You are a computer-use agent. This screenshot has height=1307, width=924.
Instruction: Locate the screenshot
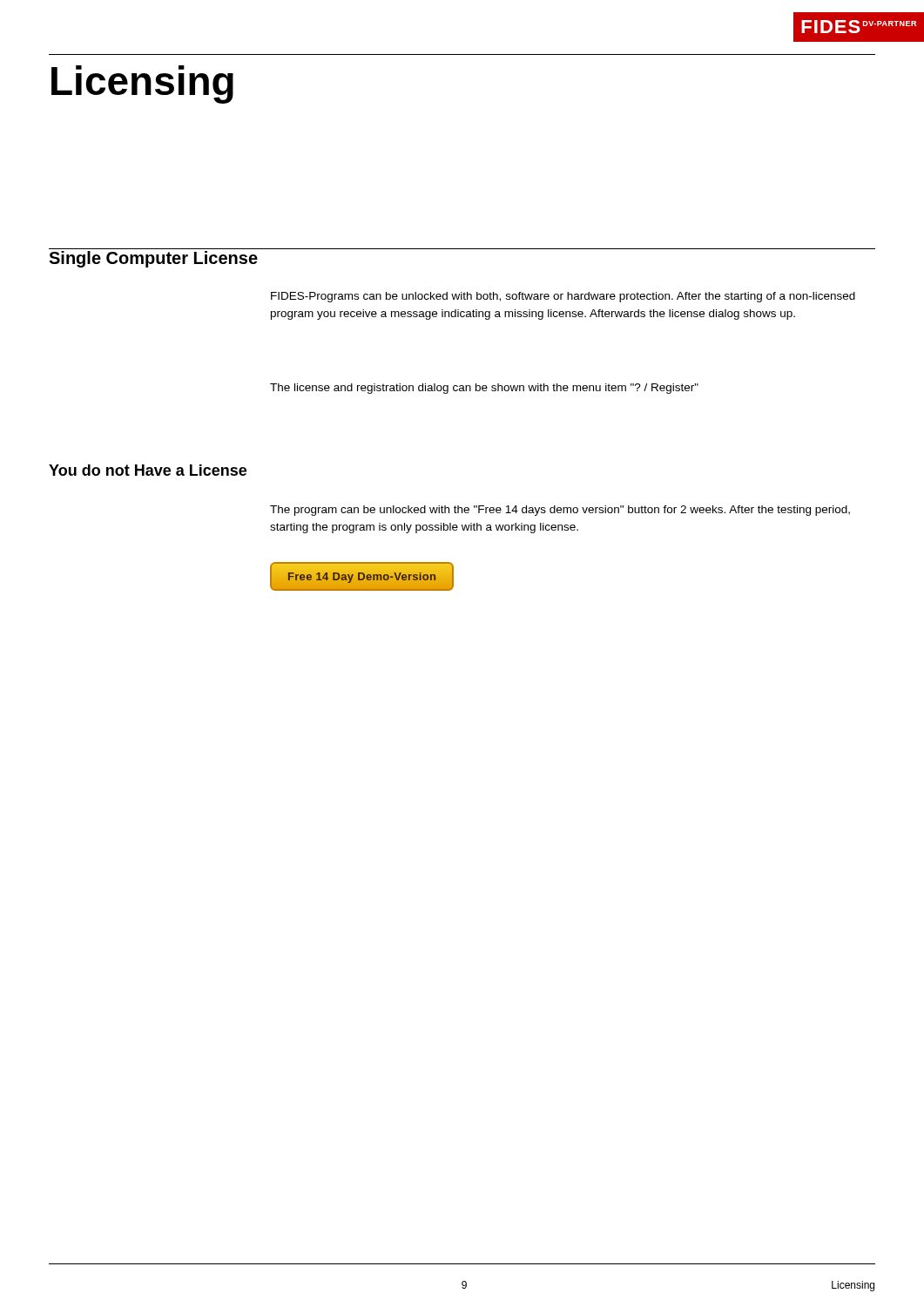362,576
